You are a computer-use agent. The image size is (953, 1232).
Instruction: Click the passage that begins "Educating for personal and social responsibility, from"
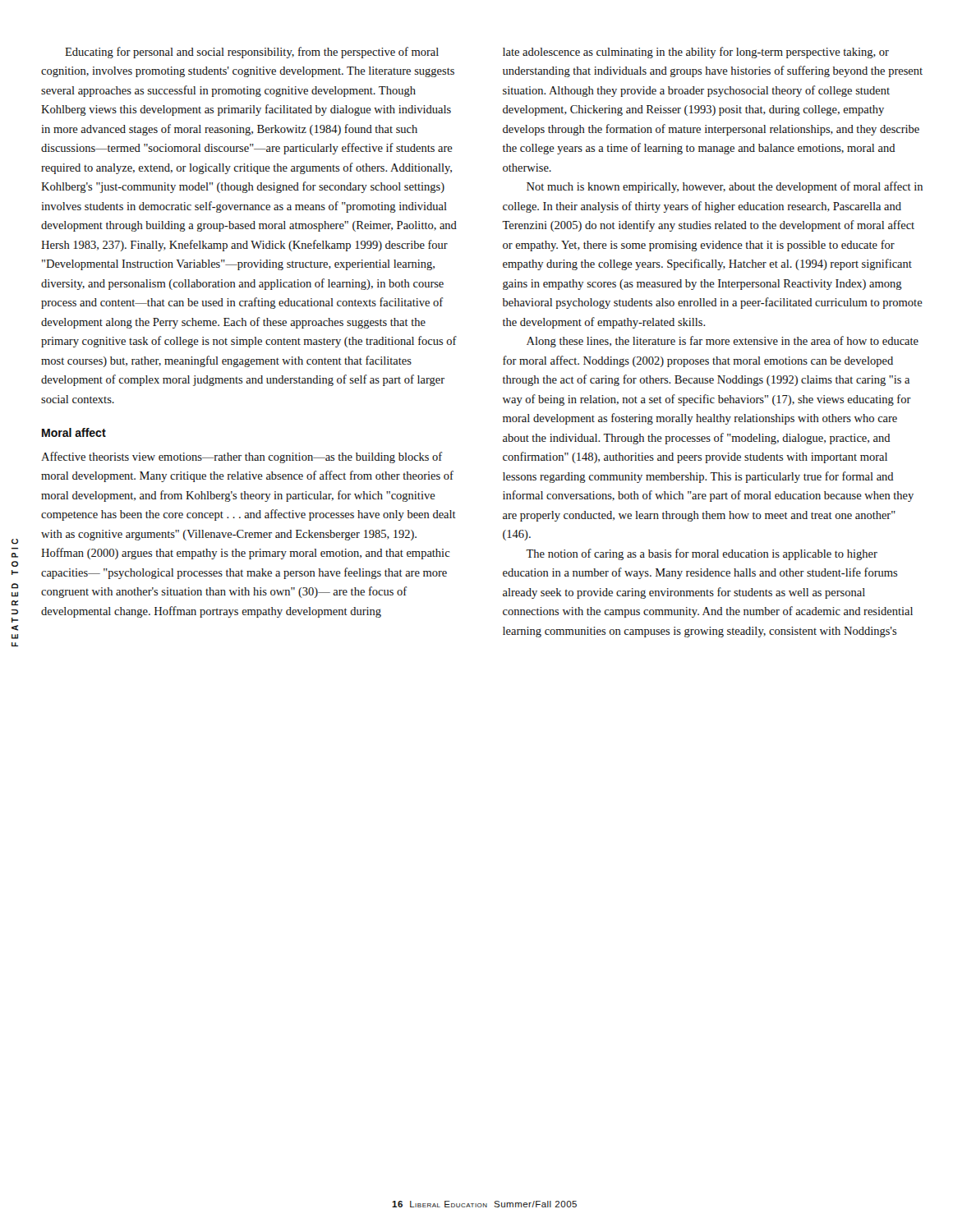(252, 226)
